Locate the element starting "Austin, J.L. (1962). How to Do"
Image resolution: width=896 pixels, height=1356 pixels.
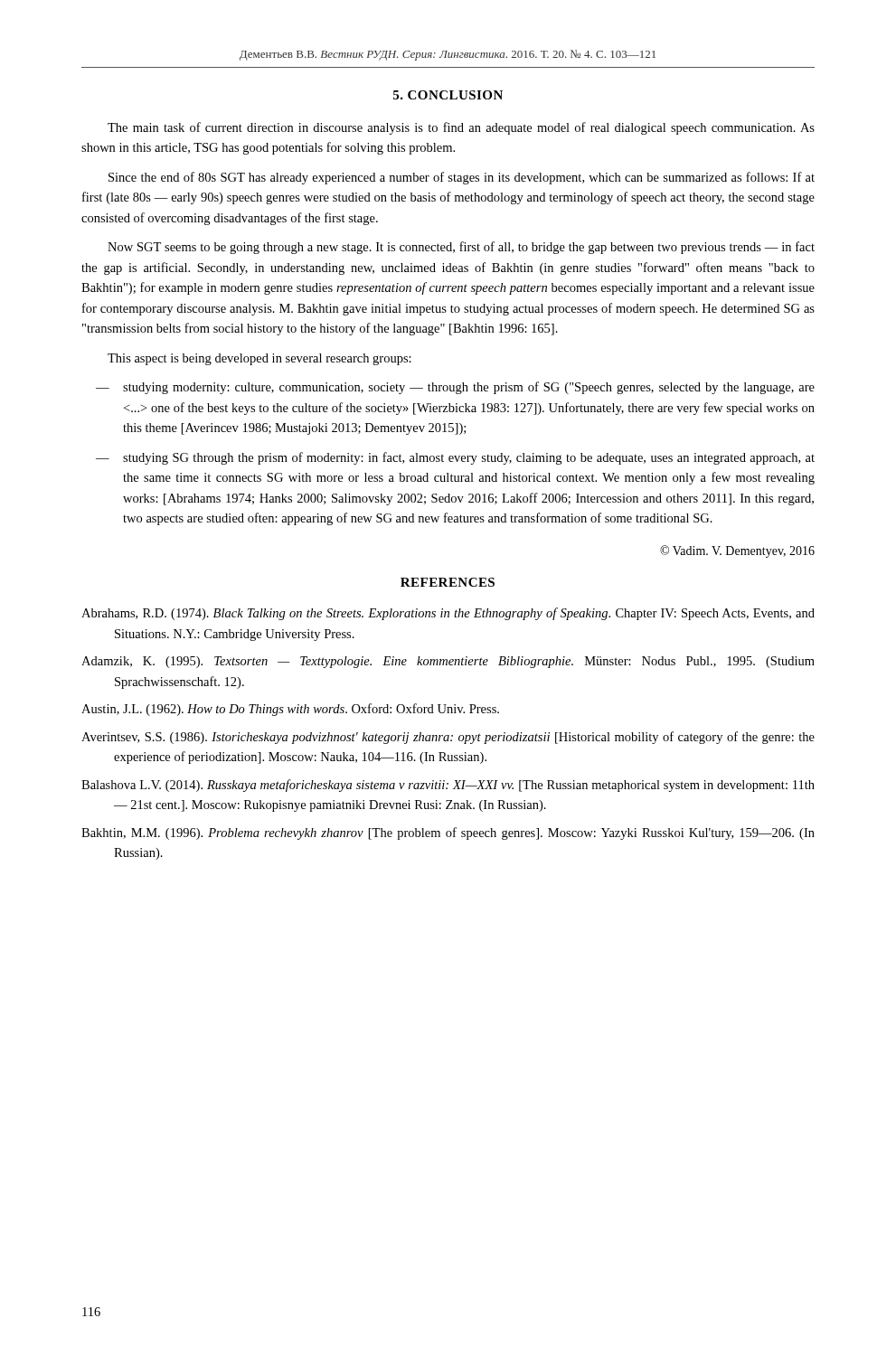point(291,709)
